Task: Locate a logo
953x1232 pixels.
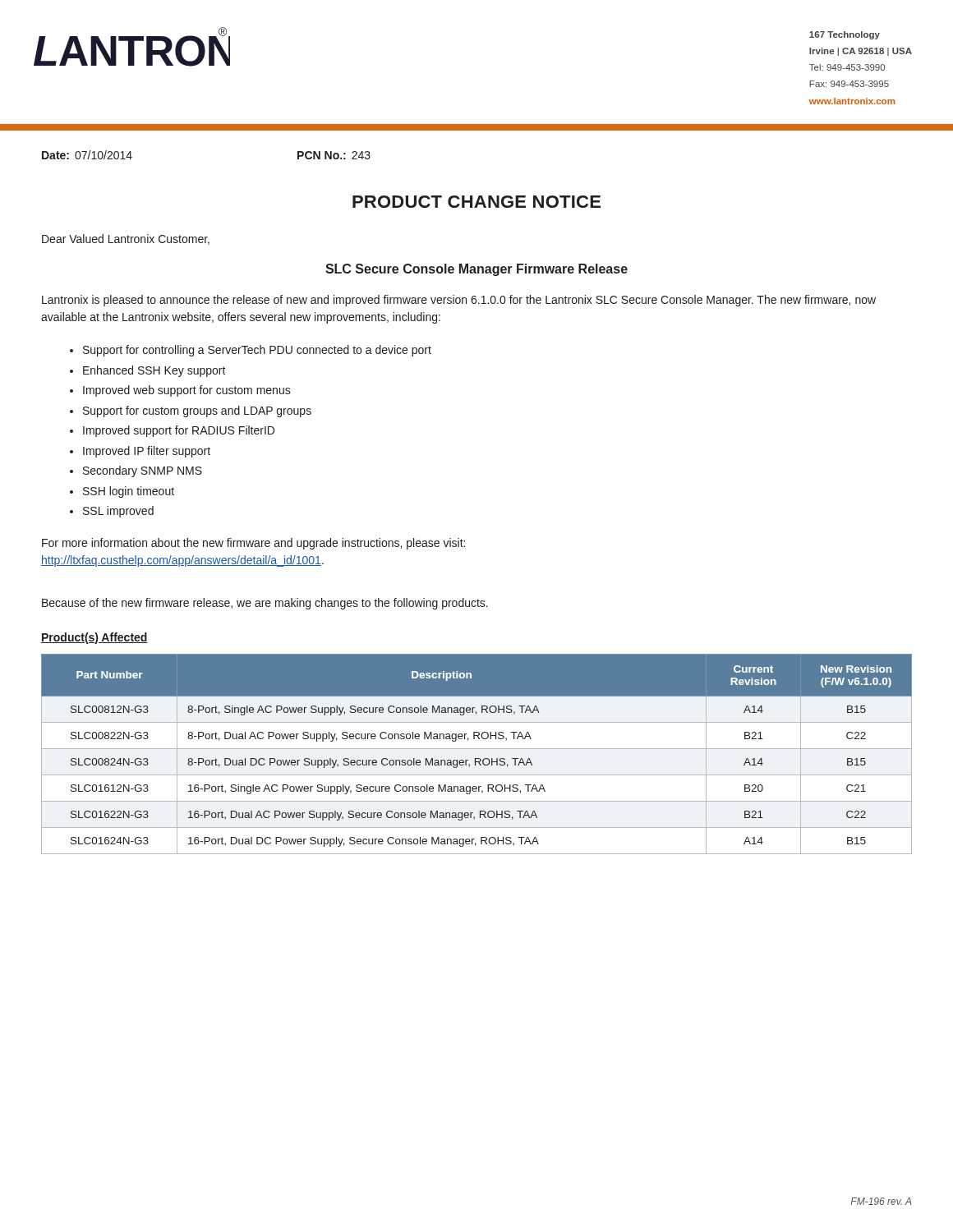Action: 140,50
